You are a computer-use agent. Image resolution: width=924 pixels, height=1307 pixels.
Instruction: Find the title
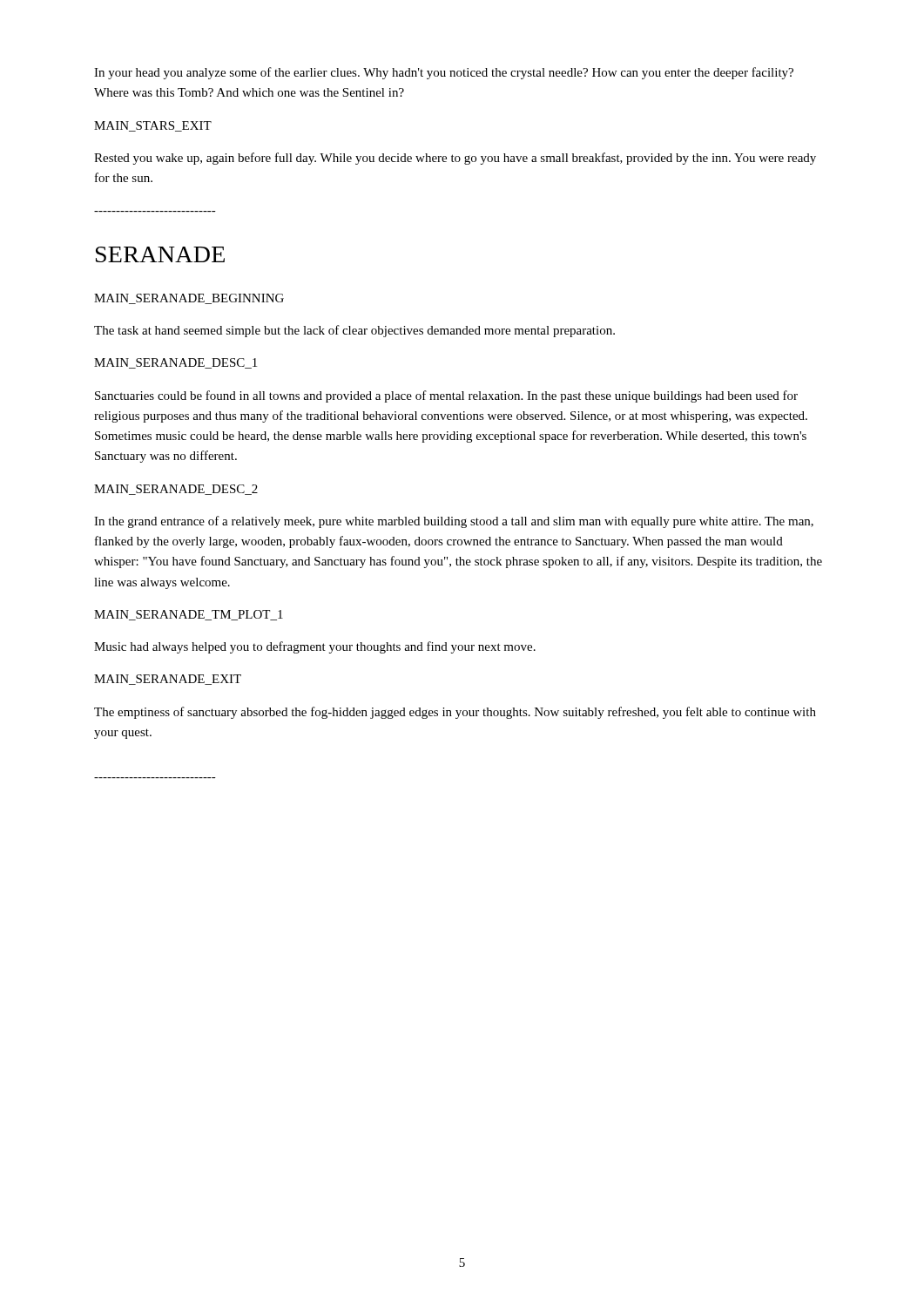(x=160, y=254)
